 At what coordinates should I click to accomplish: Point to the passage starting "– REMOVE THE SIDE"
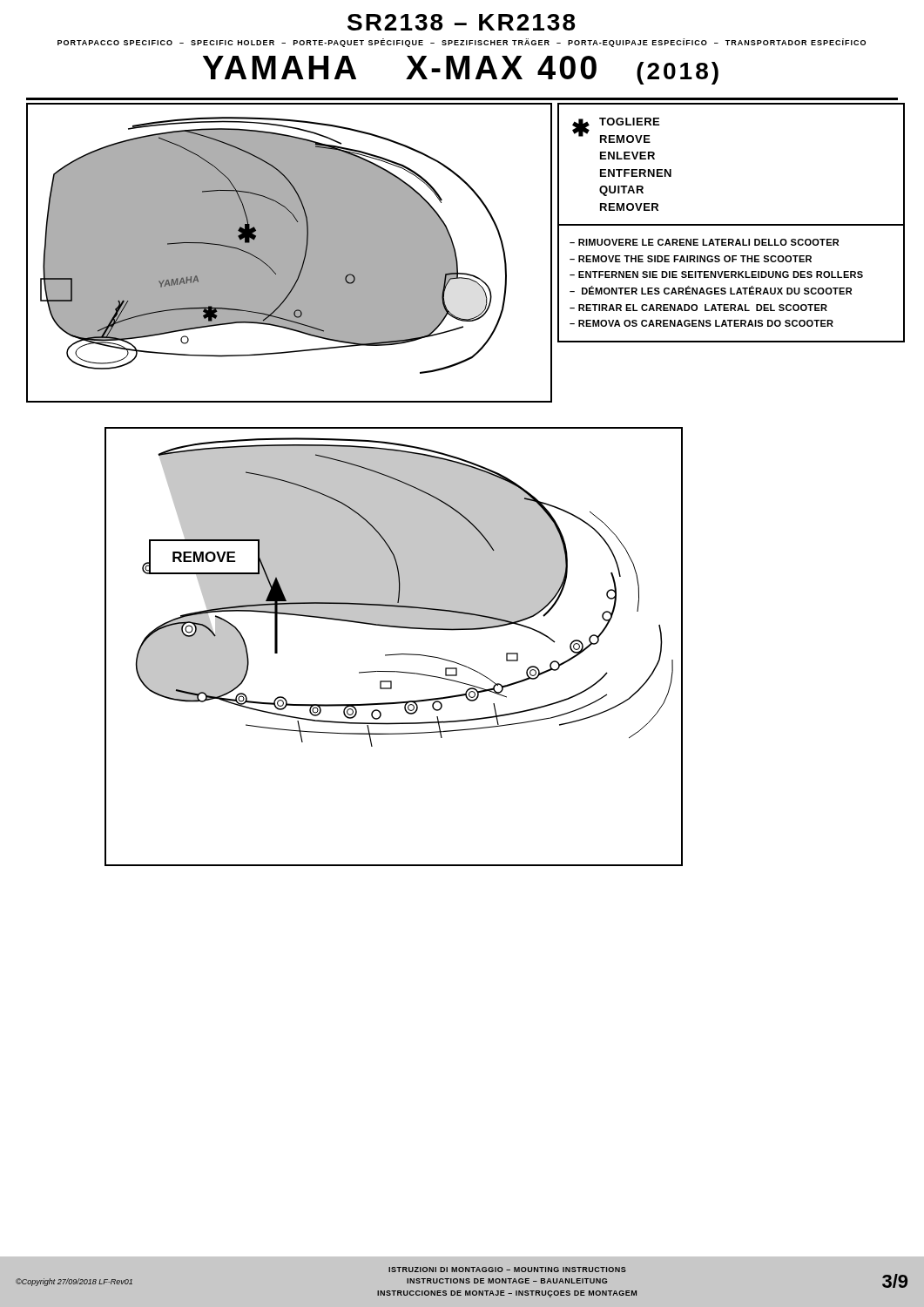[691, 259]
